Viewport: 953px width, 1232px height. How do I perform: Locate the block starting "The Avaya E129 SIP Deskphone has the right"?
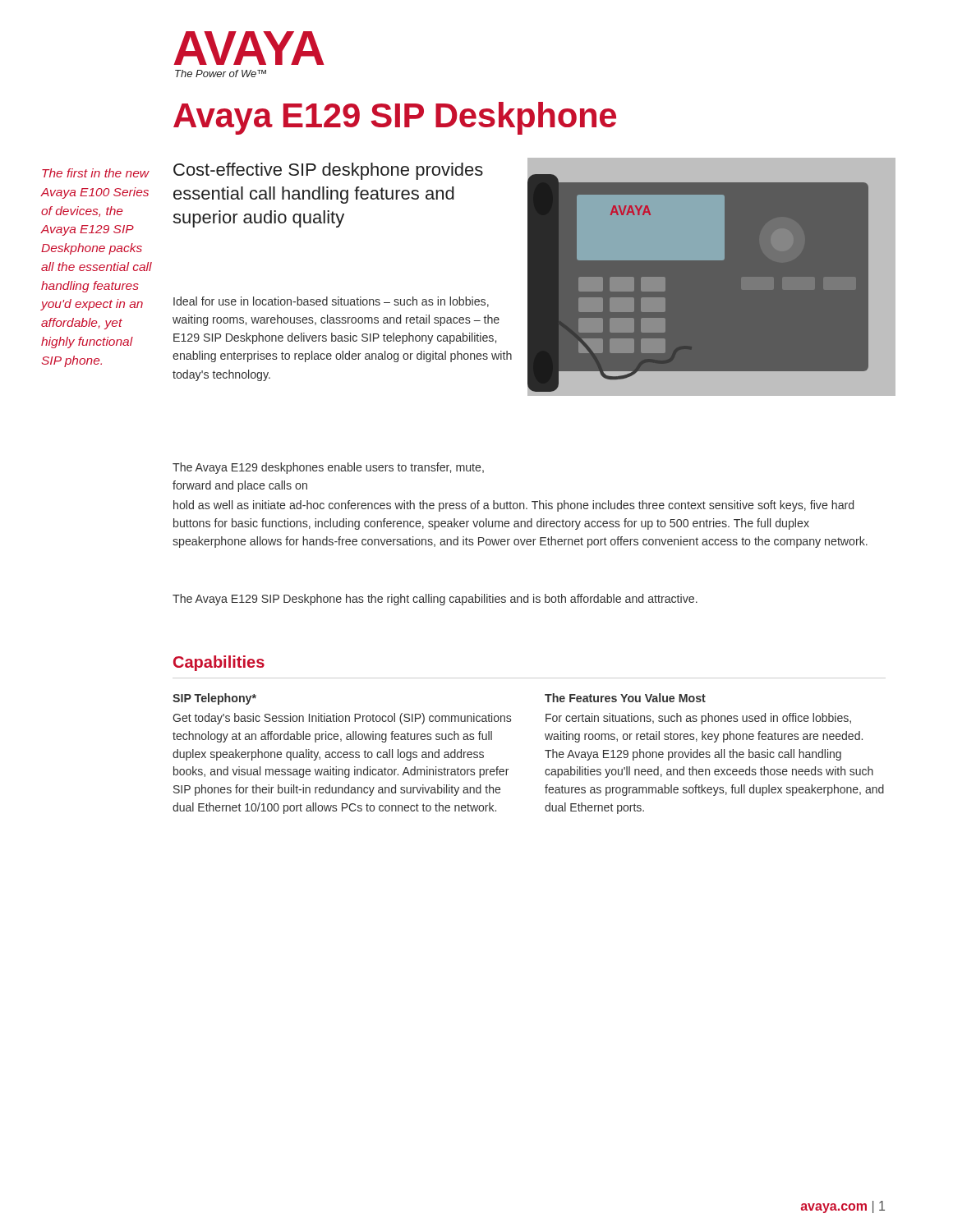coord(435,599)
